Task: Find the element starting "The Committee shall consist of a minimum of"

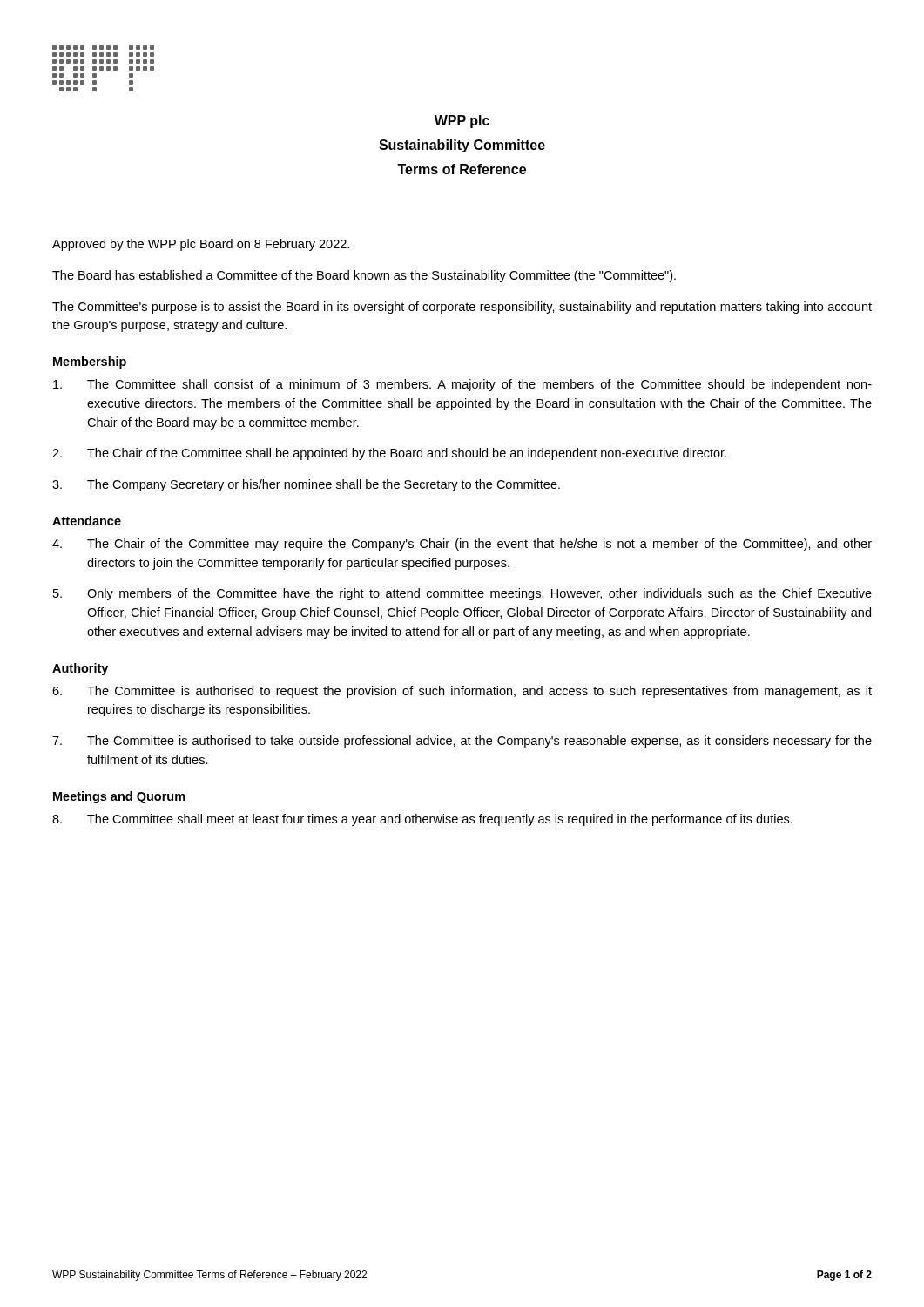Action: click(x=462, y=404)
